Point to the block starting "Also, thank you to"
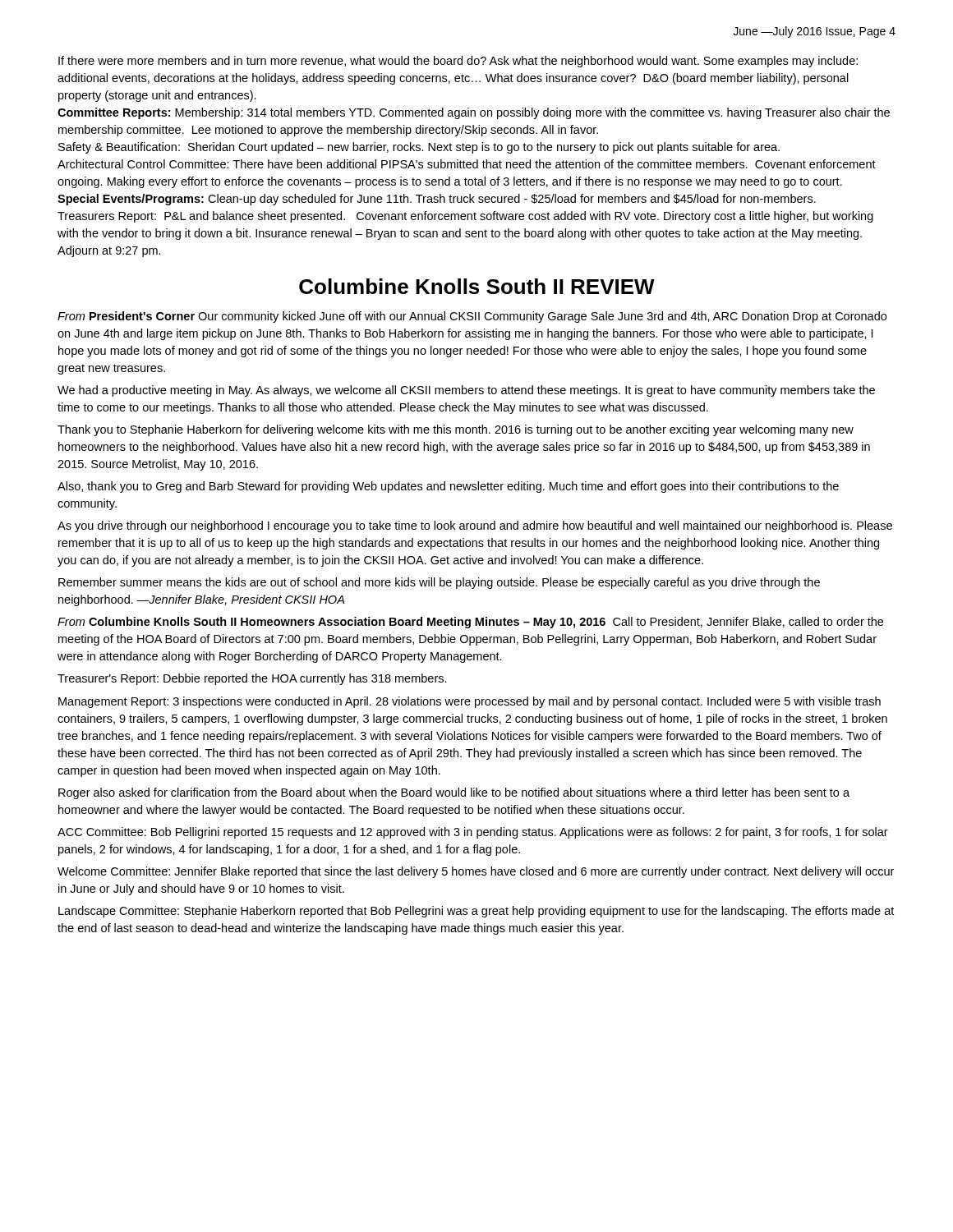Screen dimensions: 1232x953 pyautogui.click(x=448, y=495)
